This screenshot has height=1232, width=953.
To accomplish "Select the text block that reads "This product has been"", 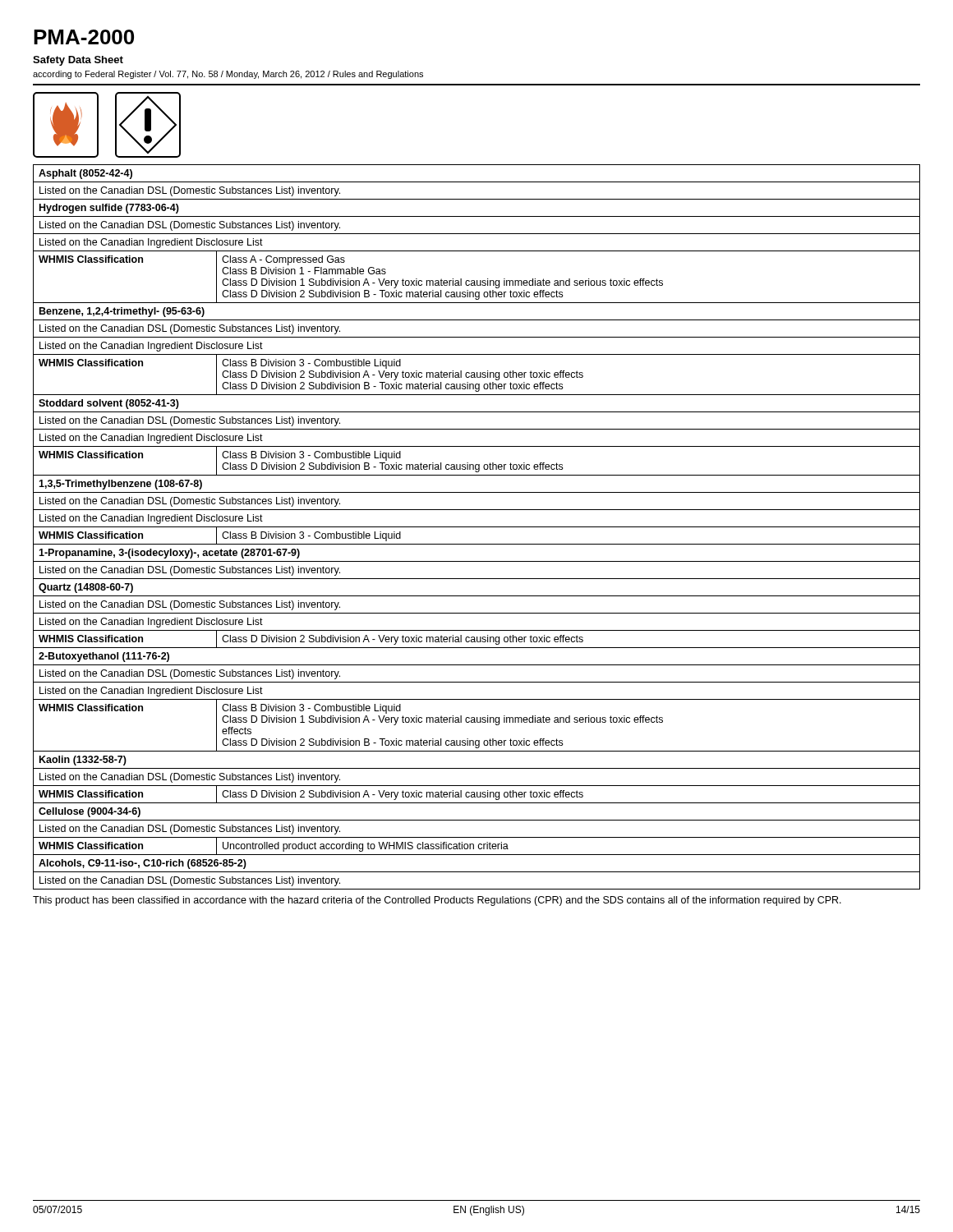I will point(437,900).
